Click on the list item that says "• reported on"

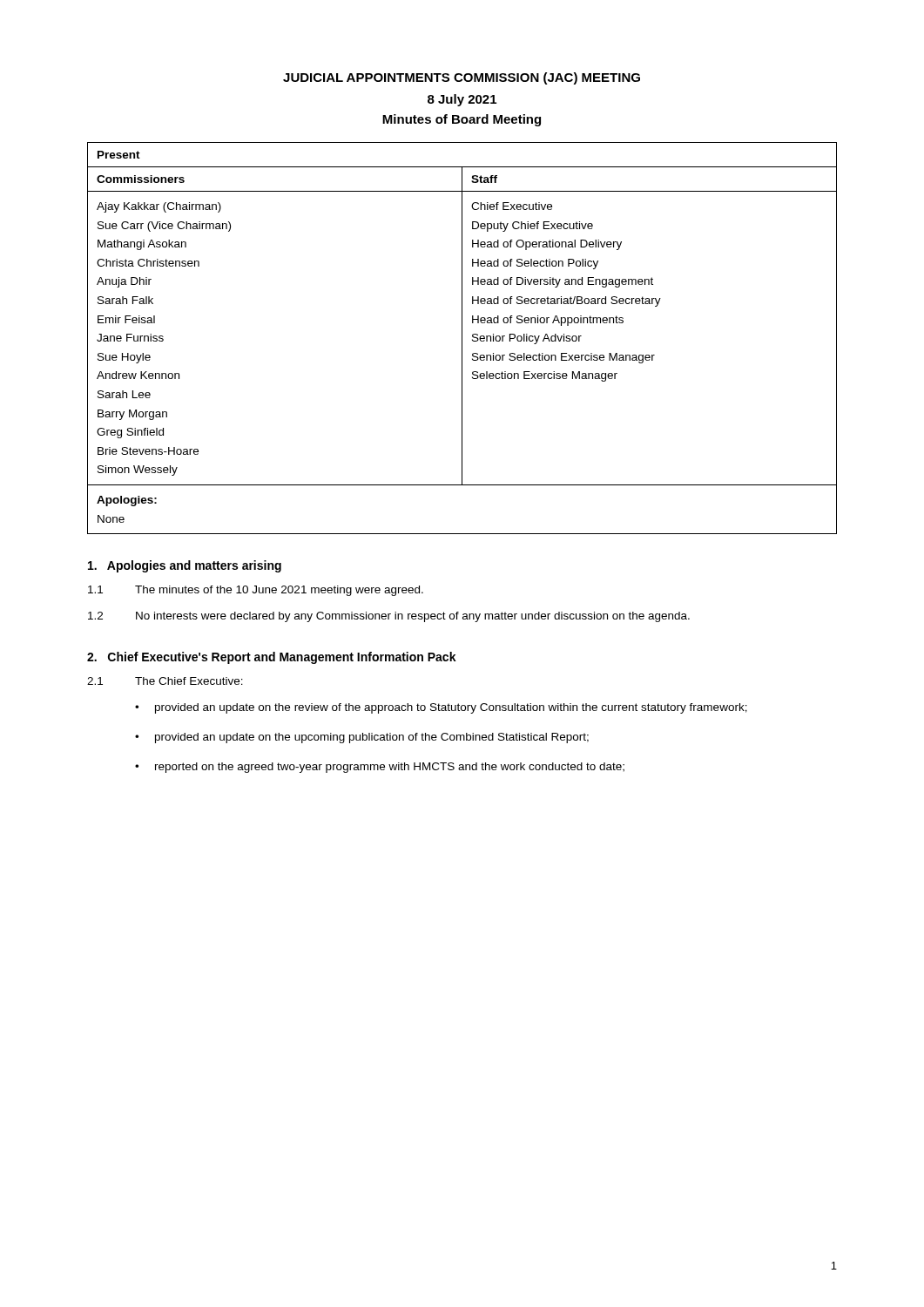point(486,767)
